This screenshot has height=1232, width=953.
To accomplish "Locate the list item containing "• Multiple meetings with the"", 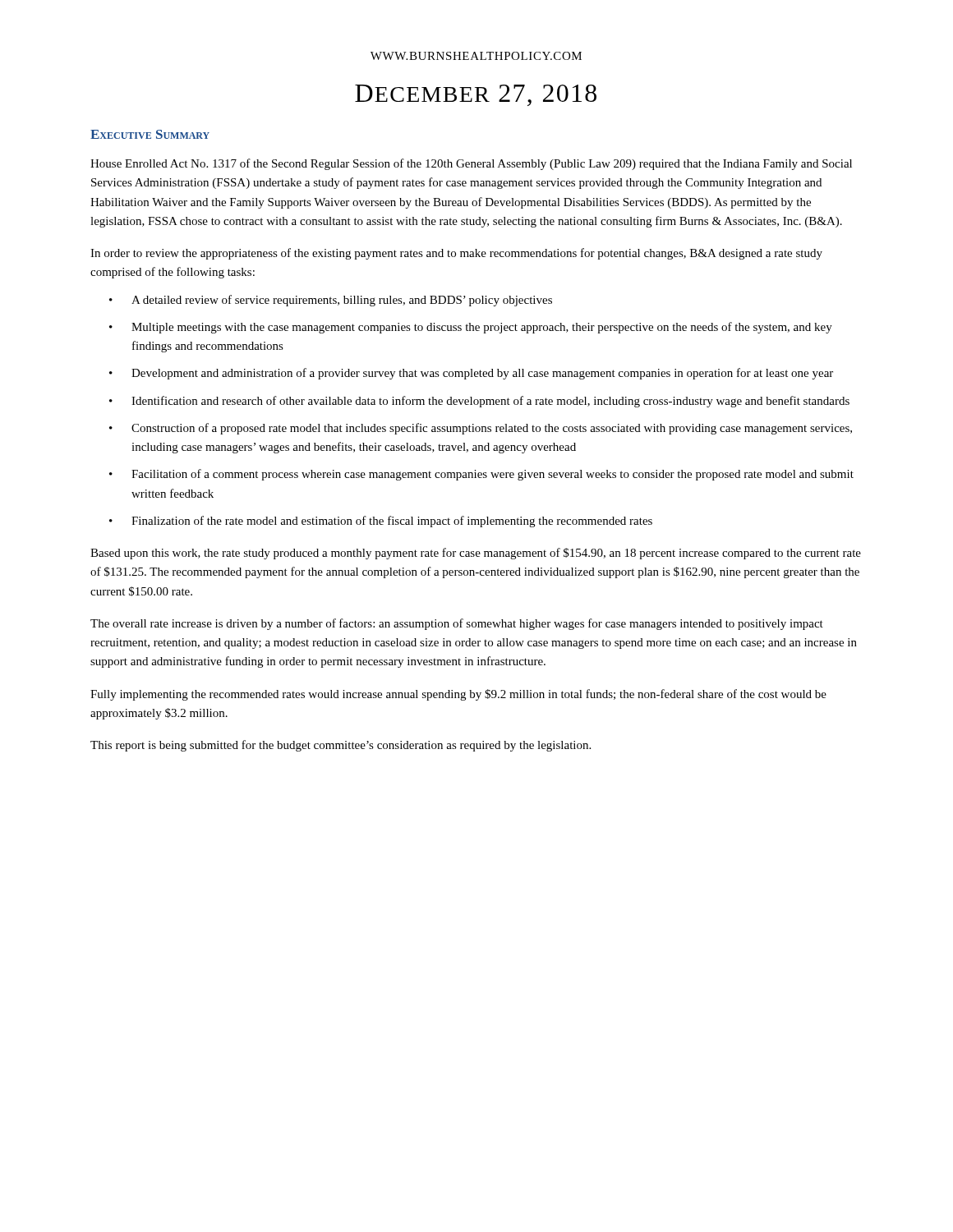I will [470, 335].
